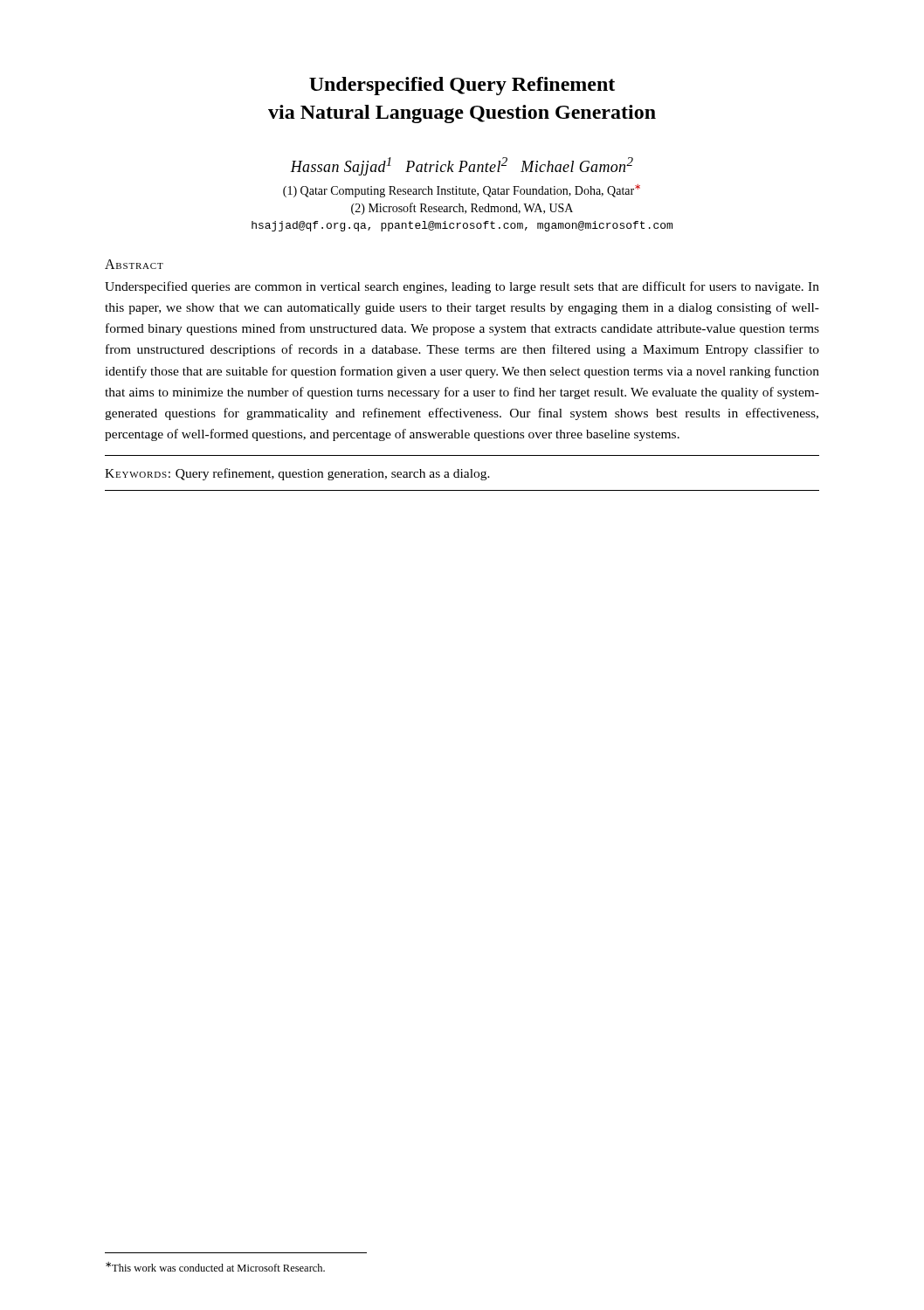
Task: Point to the region starting "Underspecified Query Refinementvia Natural Language Question Generation"
Action: tap(462, 98)
